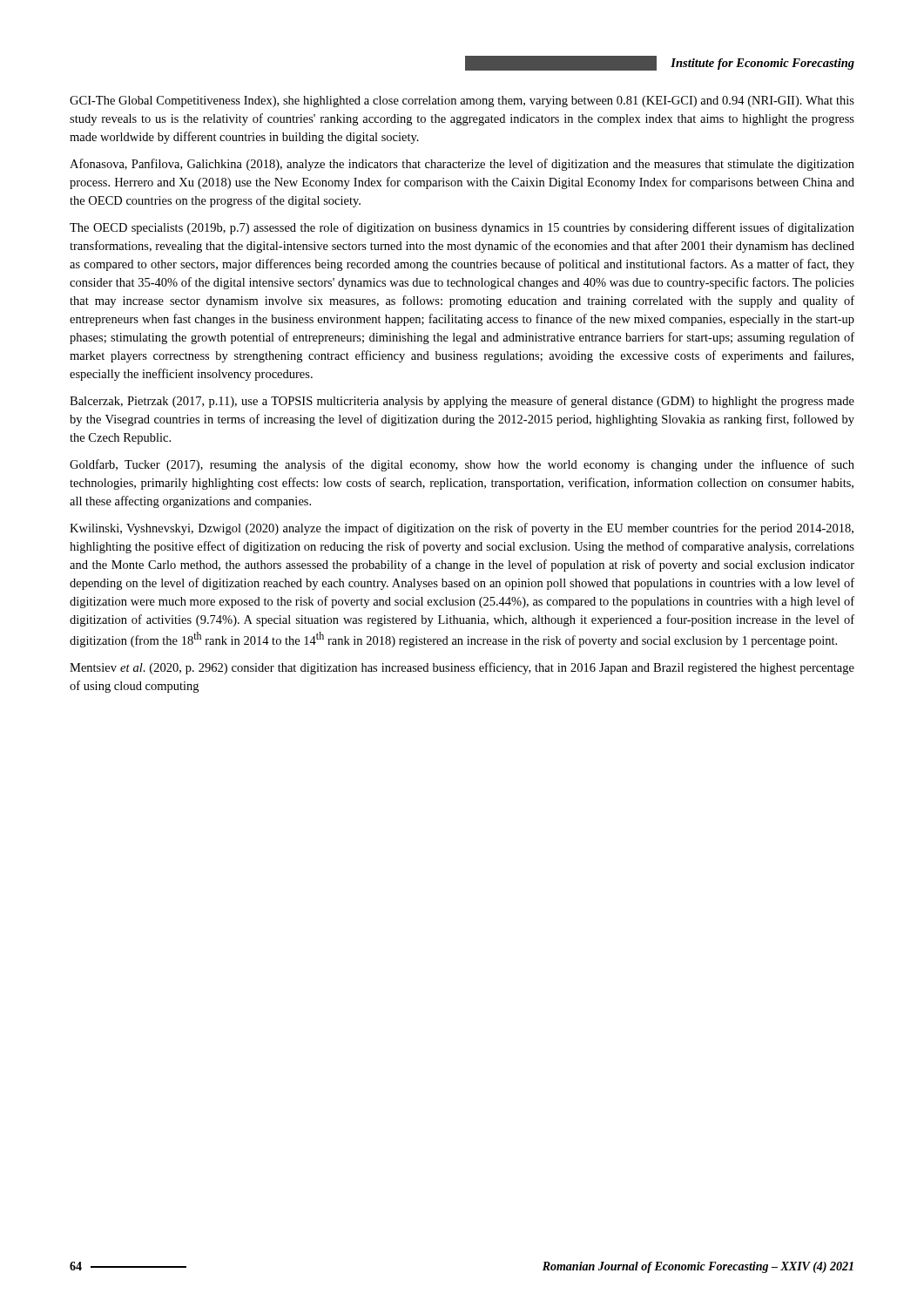Locate the text block that reads "The OECD specialists (2019b, p.7) assessed the role"
The width and height of the screenshot is (924, 1307).
(462, 301)
